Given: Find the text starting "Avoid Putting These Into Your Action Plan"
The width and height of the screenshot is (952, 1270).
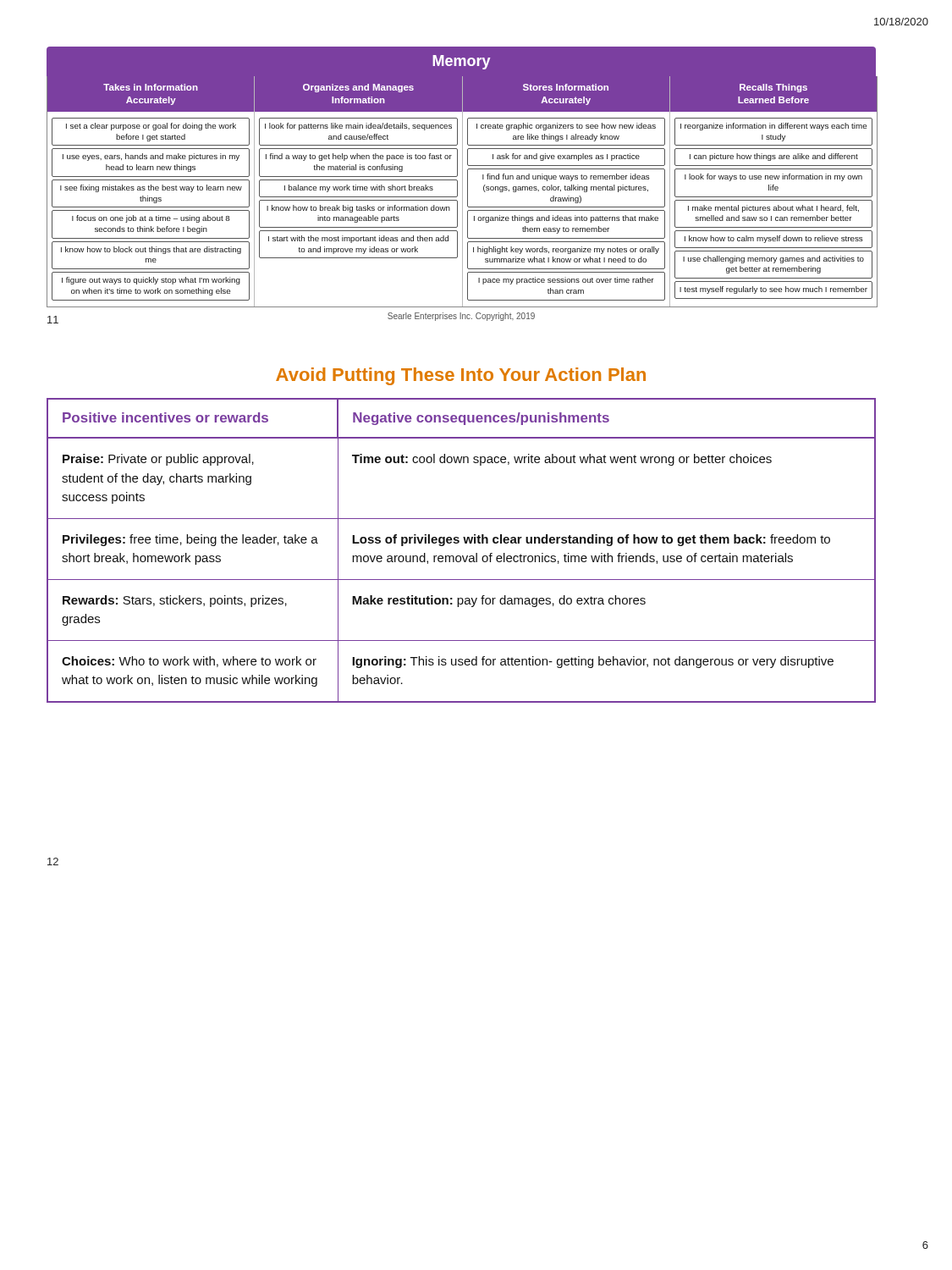Looking at the screenshot, I should tap(461, 375).
